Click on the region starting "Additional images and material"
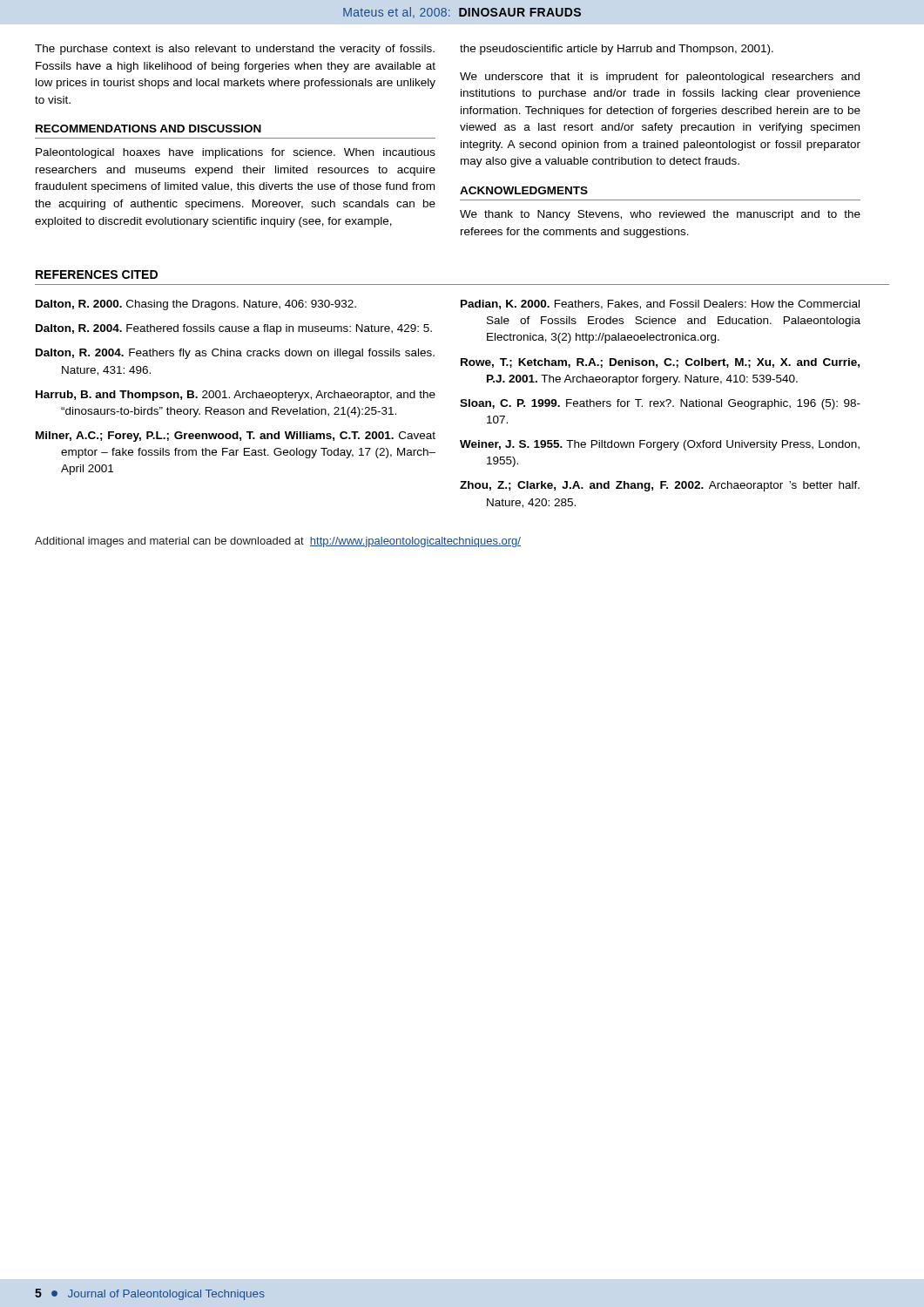 278,540
